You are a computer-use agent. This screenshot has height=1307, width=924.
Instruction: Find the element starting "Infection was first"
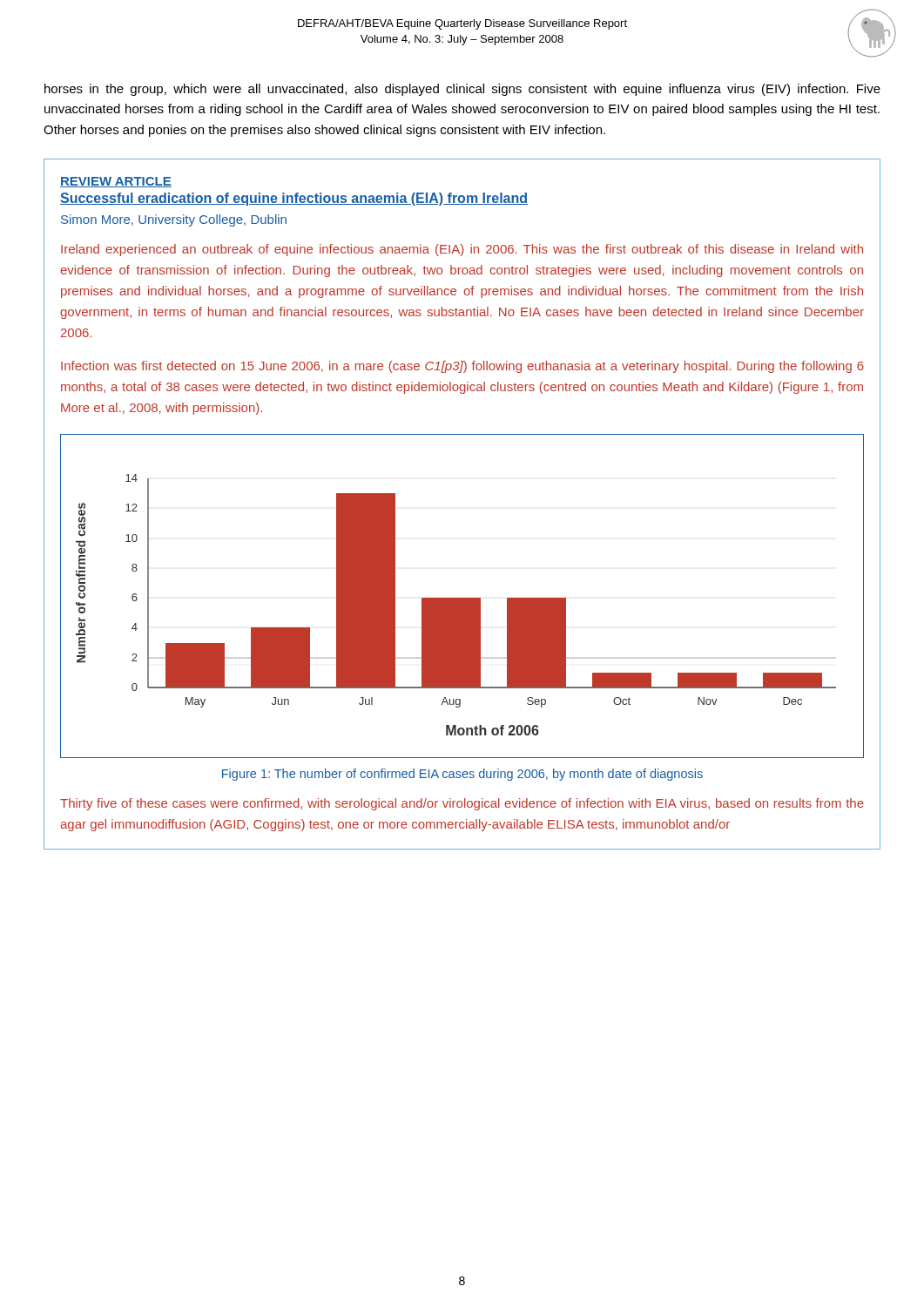click(462, 386)
